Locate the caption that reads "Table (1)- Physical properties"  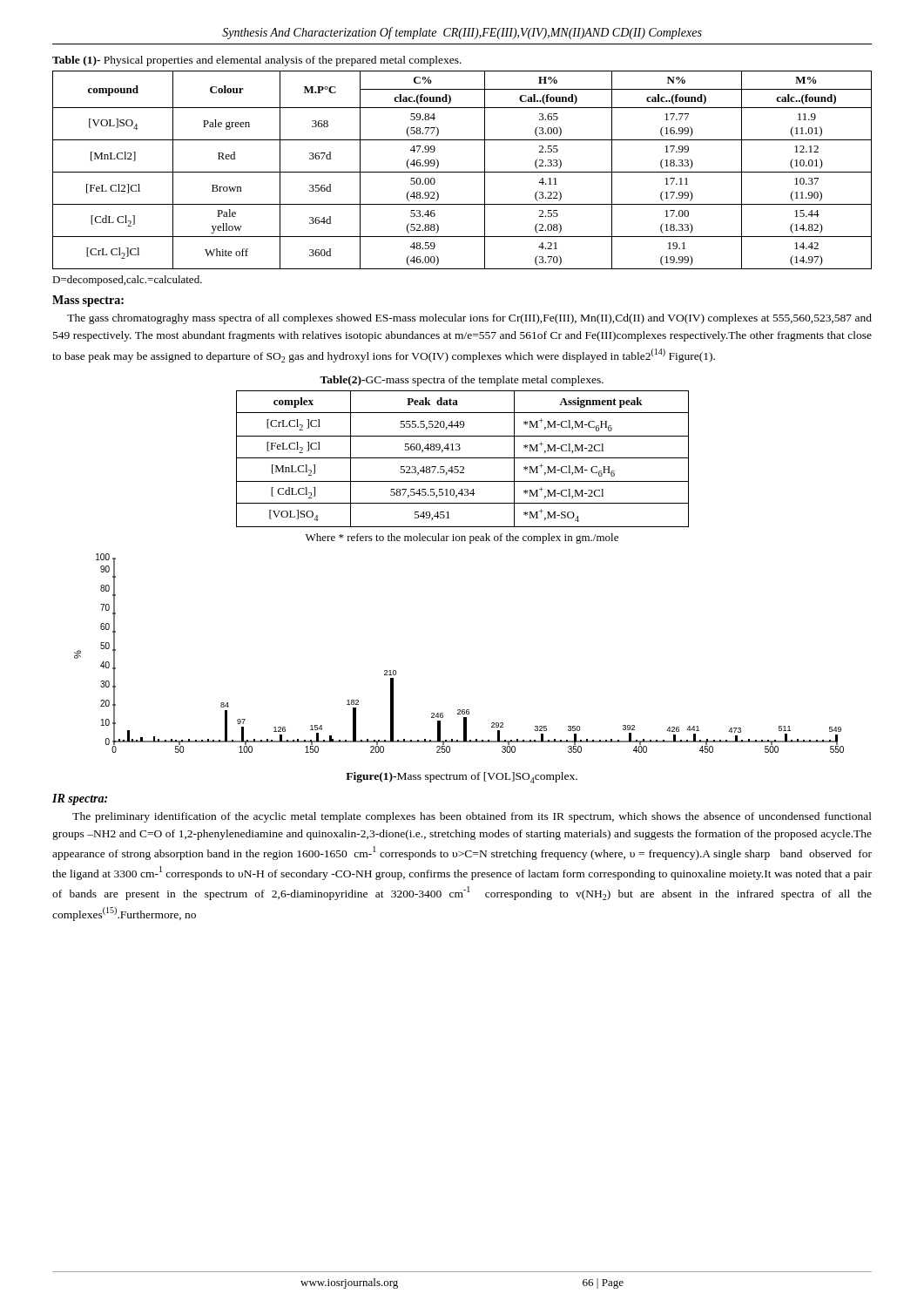257,60
